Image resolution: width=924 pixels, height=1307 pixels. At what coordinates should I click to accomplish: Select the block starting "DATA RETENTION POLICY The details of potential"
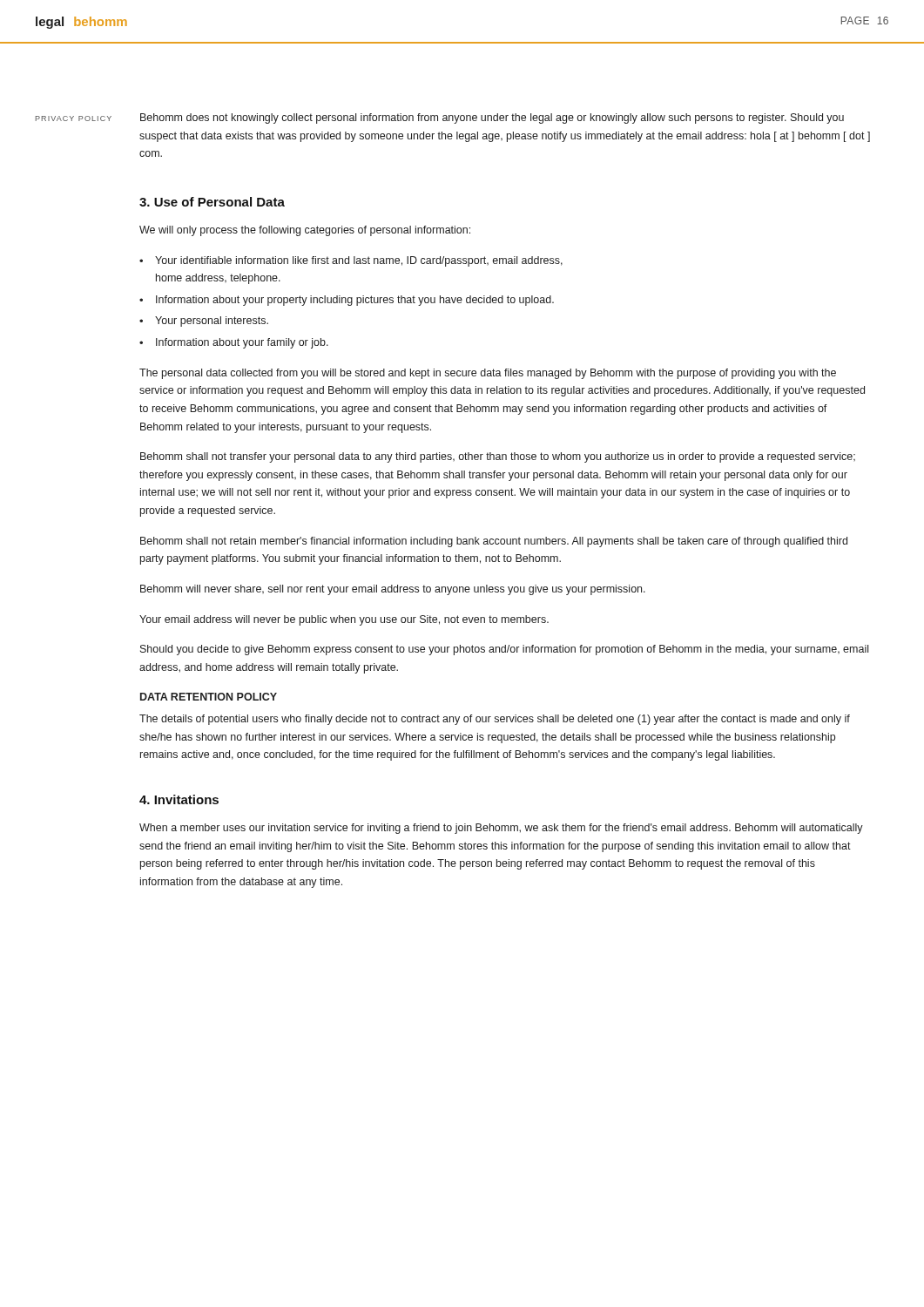[x=506, y=725]
